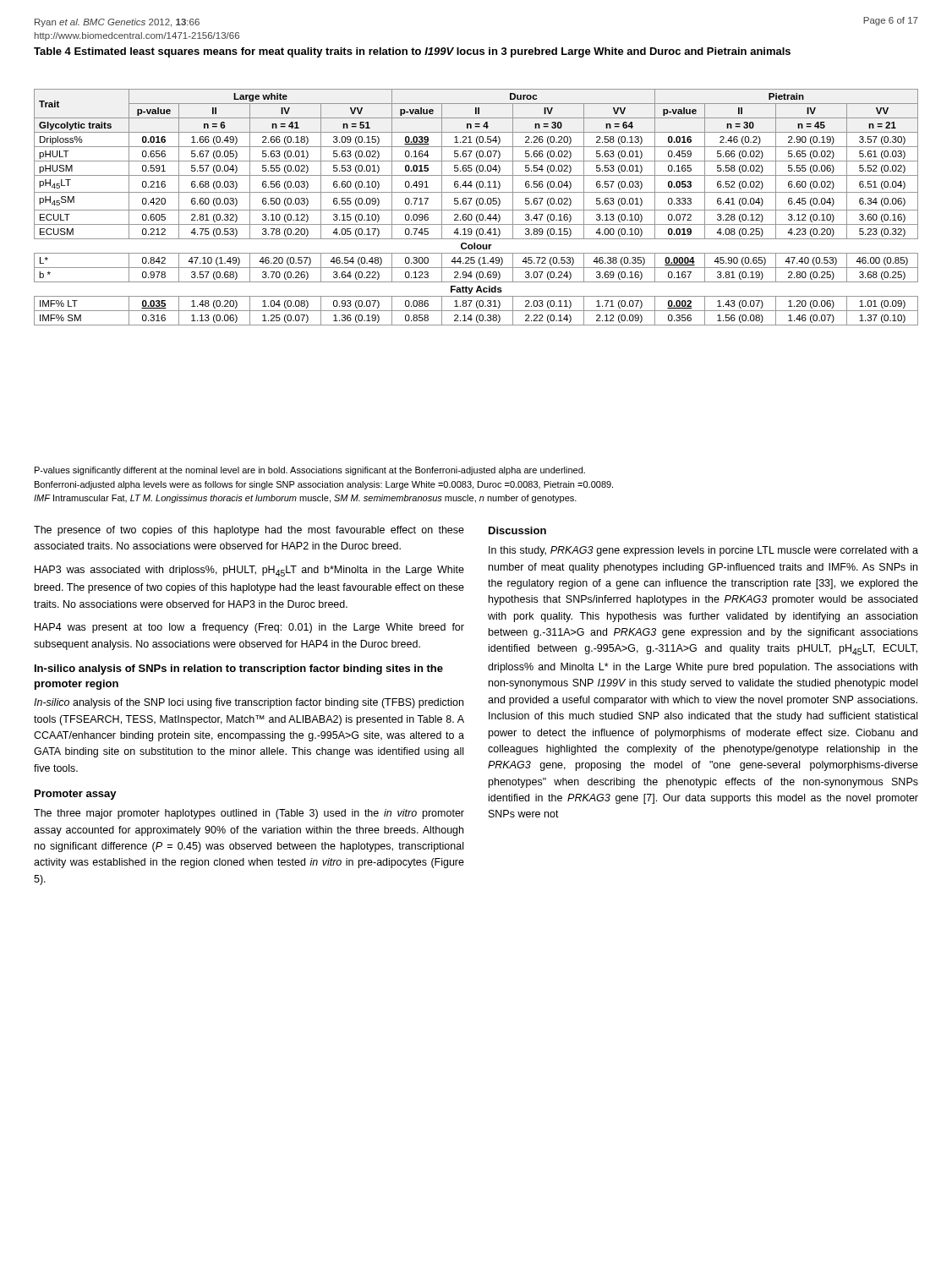Locate the block of text that opens with "The three major promoter haplotypes outlined in (Table"
The height and width of the screenshot is (1268, 952).
click(x=249, y=846)
